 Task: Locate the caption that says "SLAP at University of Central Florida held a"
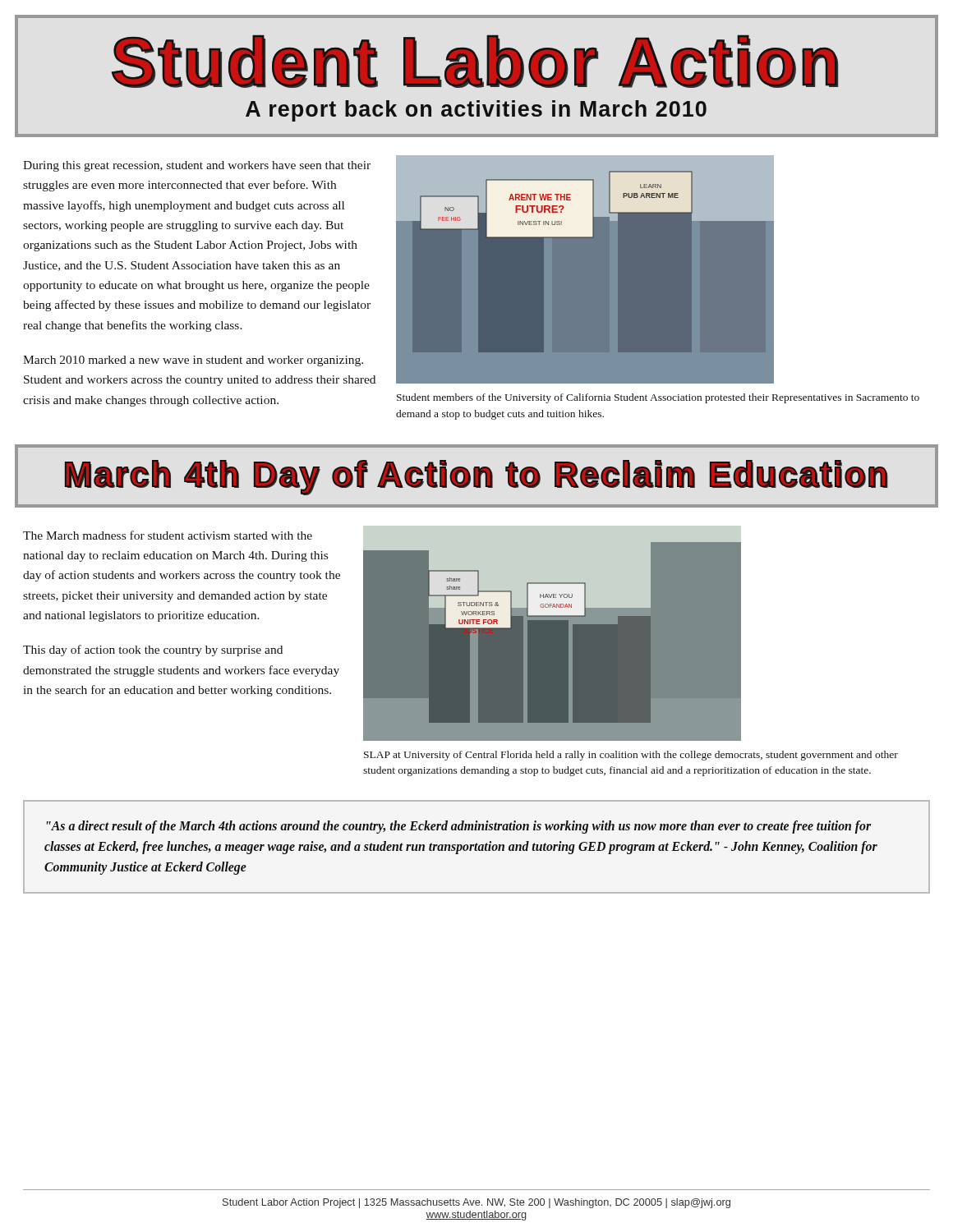pos(630,762)
